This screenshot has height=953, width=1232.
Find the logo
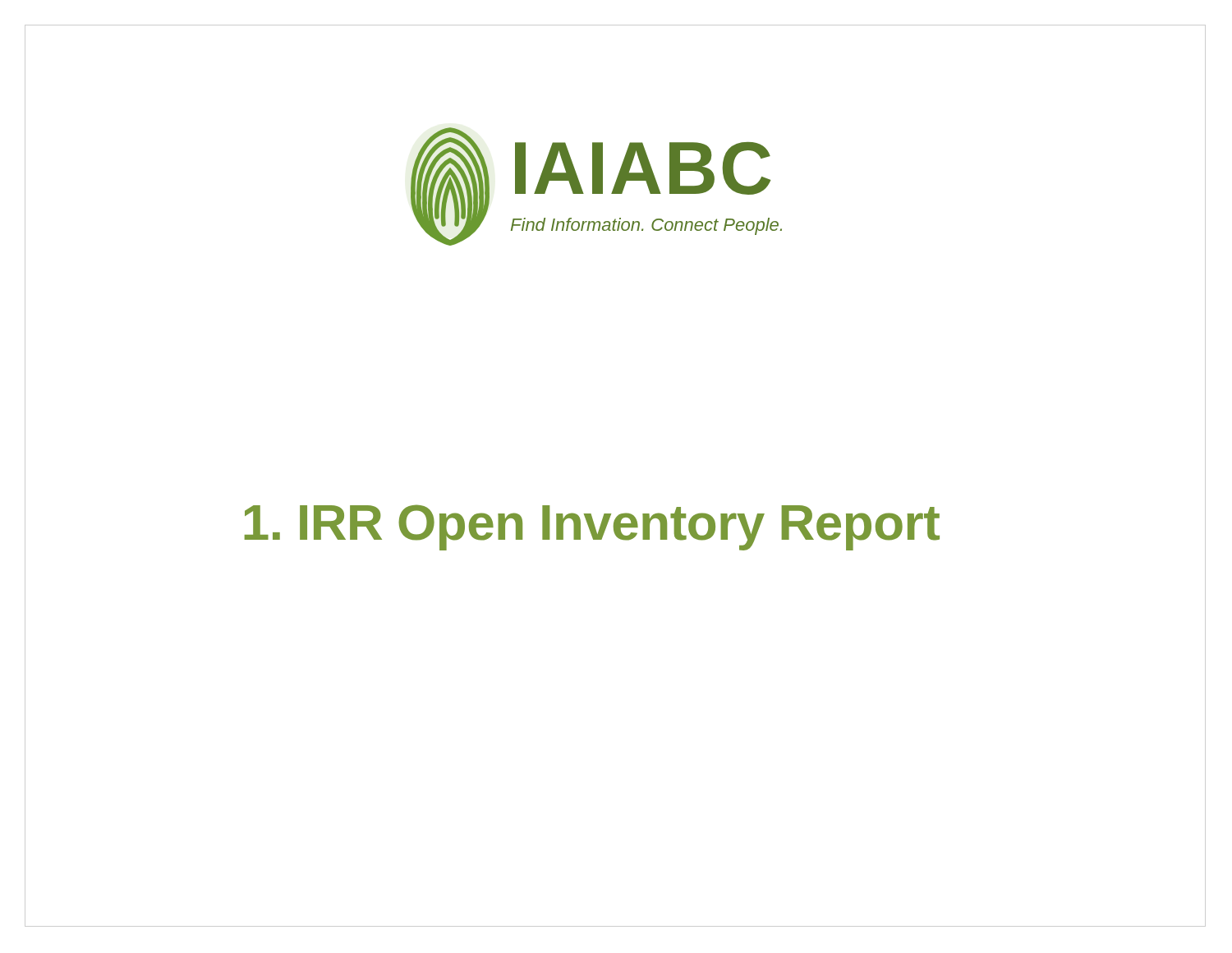(591, 181)
